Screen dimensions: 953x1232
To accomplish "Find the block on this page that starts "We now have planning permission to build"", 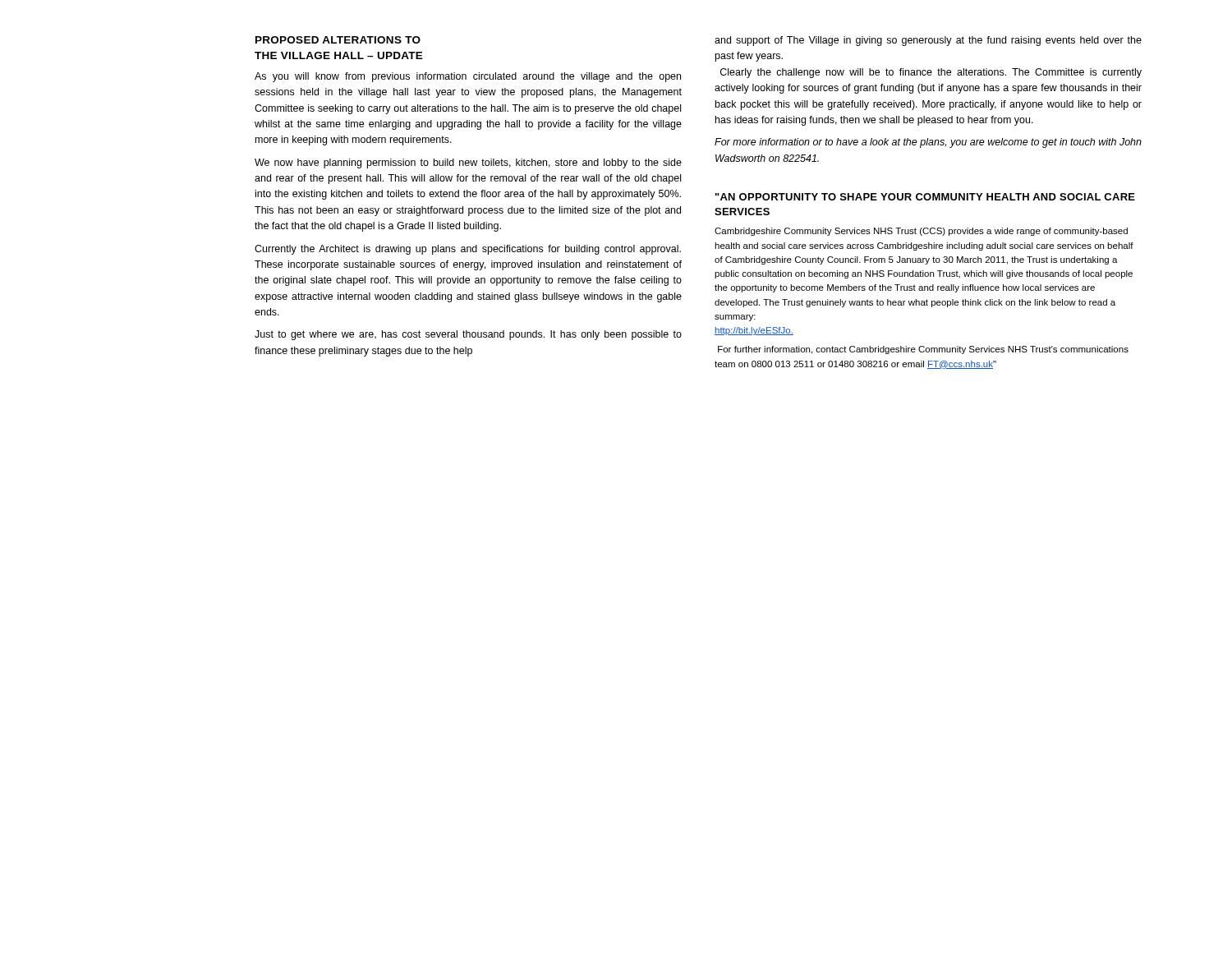I will (468, 194).
